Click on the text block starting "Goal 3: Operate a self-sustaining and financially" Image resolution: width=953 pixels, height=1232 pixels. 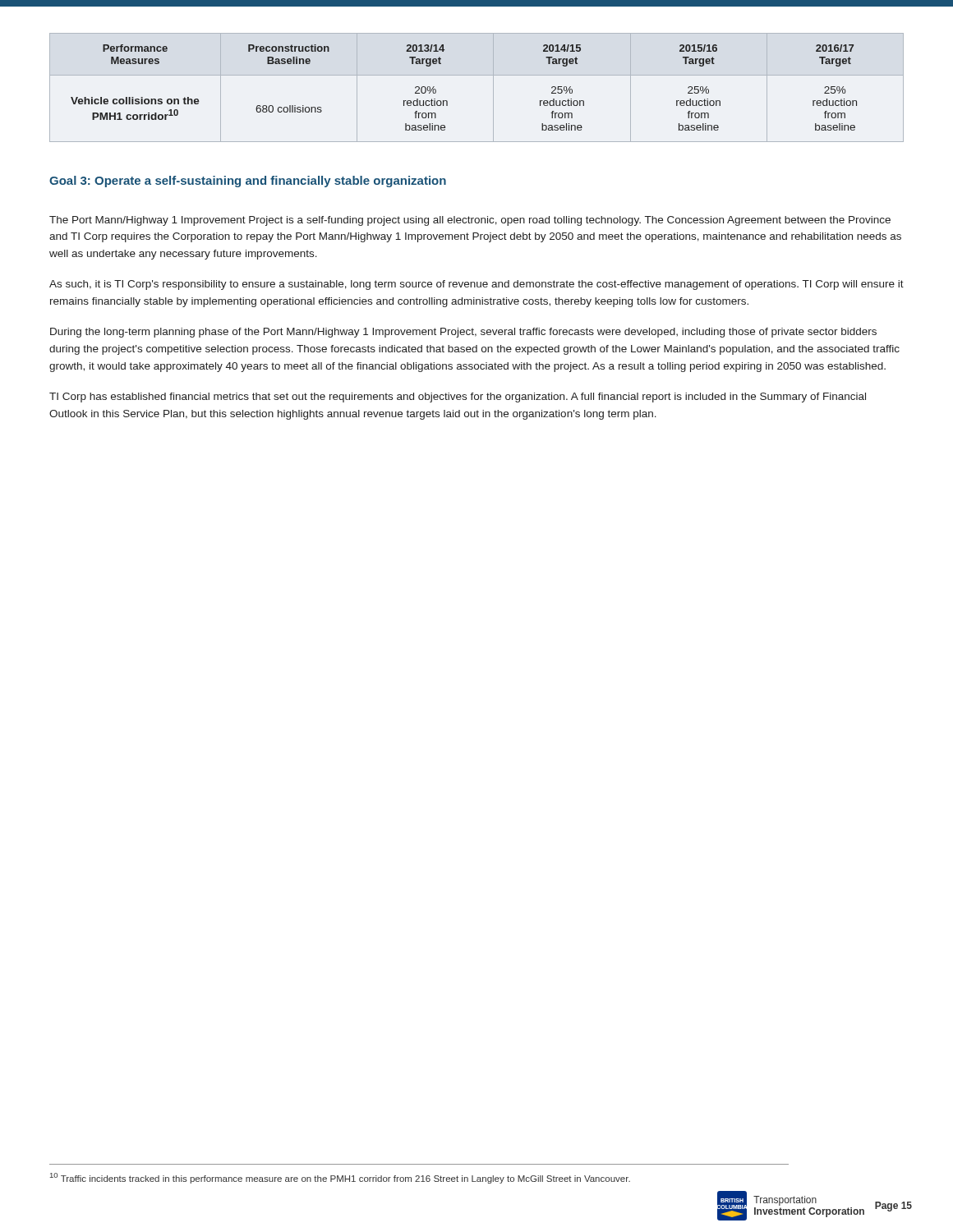tap(248, 180)
